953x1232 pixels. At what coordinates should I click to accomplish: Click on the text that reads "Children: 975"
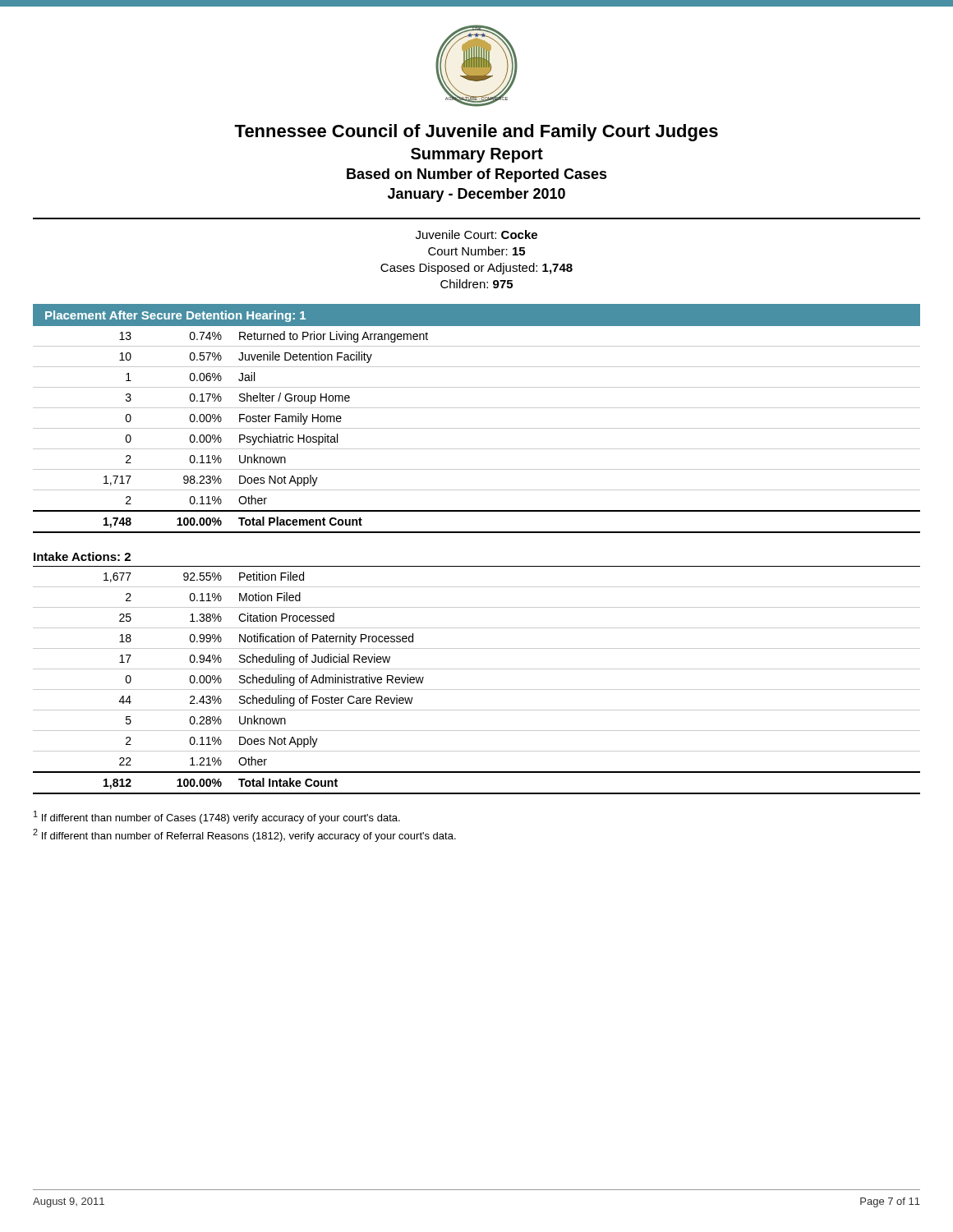click(x=476, y=284)
